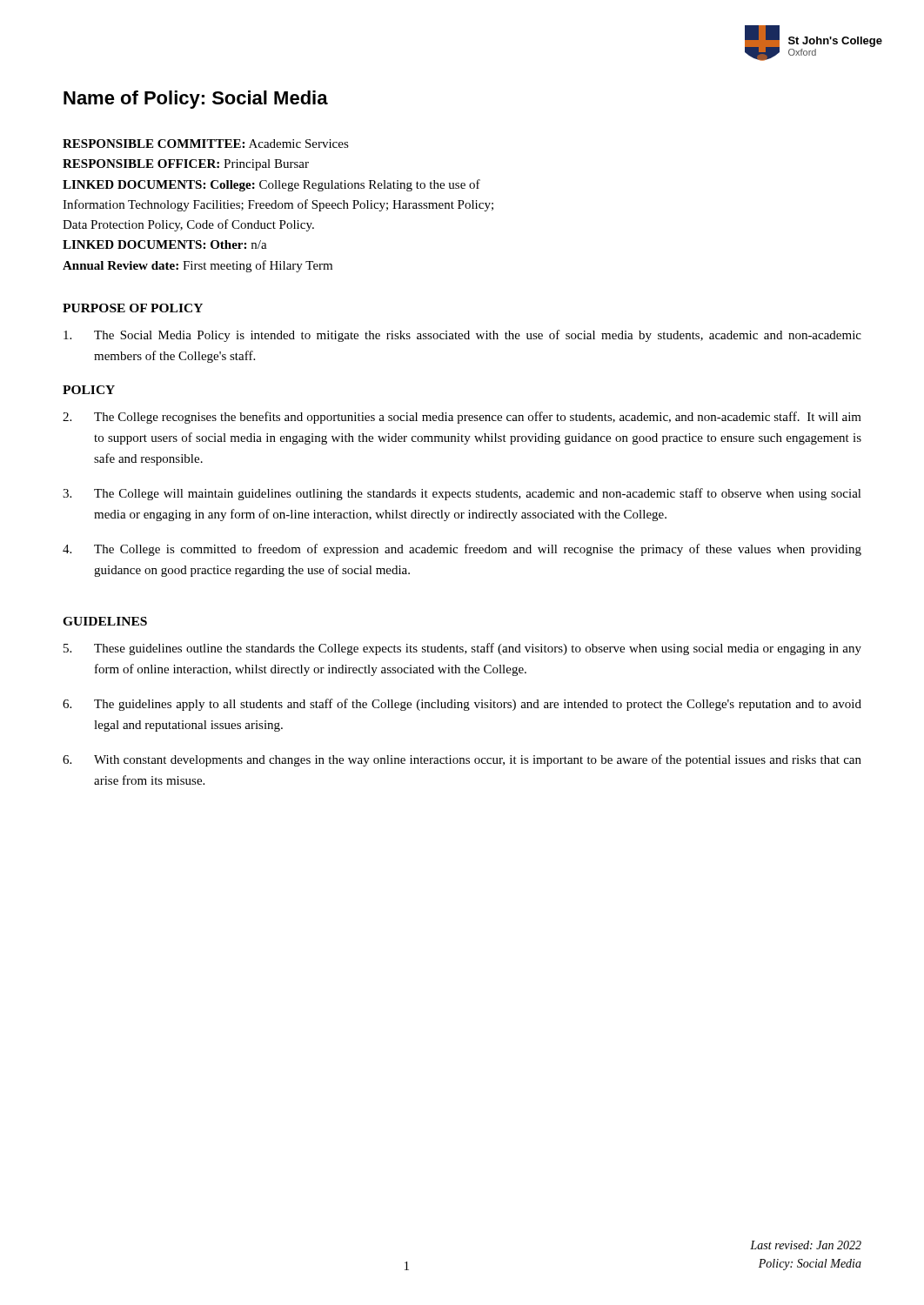Navigate to the block starting "3. The College will maintain"
The image size is (924, 1305).
[x=462, y=503]
